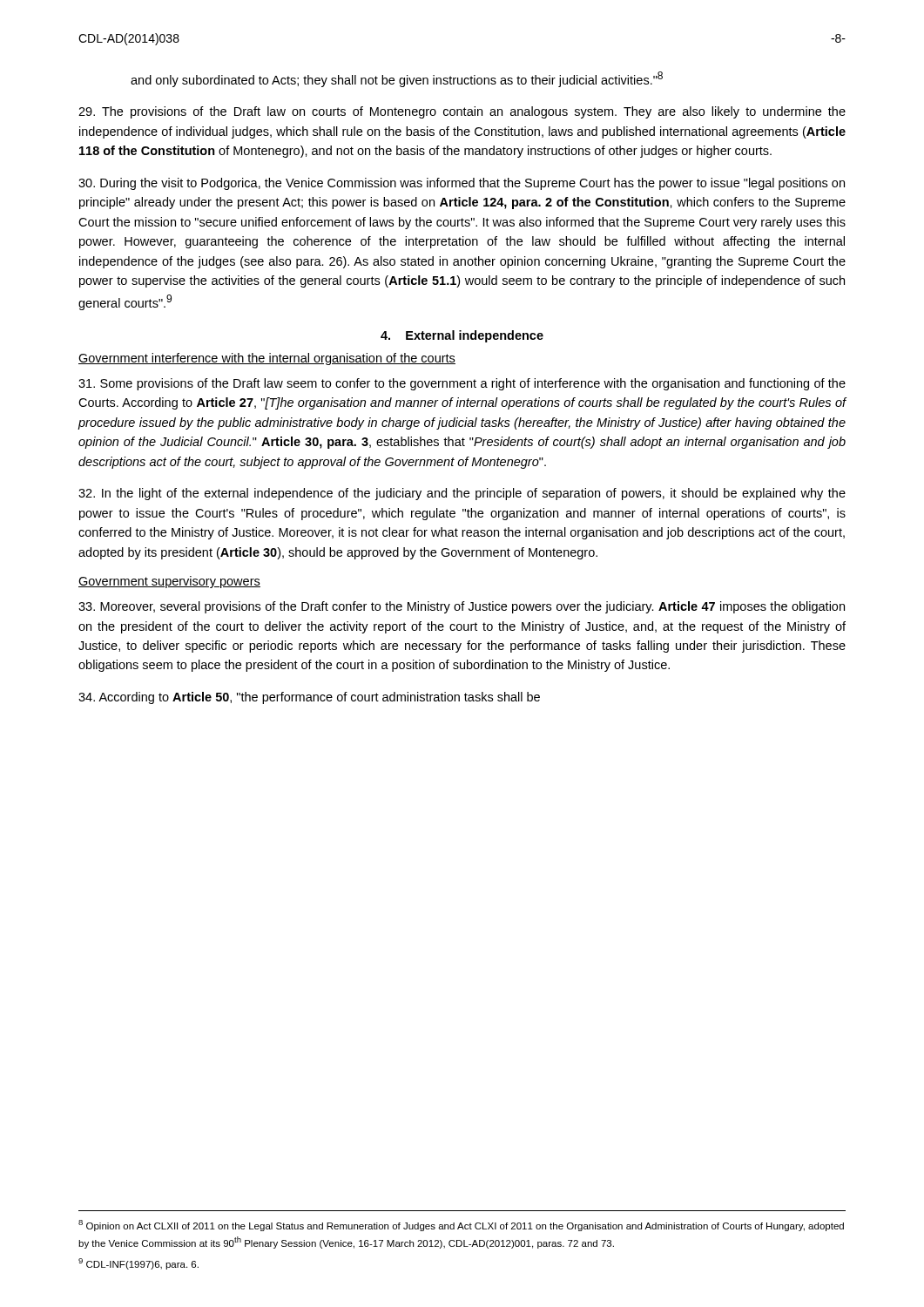The image size is (924, 1307).
Task: Click on the passage starting "Government interference with the internal"
Action: coord(267,358)
